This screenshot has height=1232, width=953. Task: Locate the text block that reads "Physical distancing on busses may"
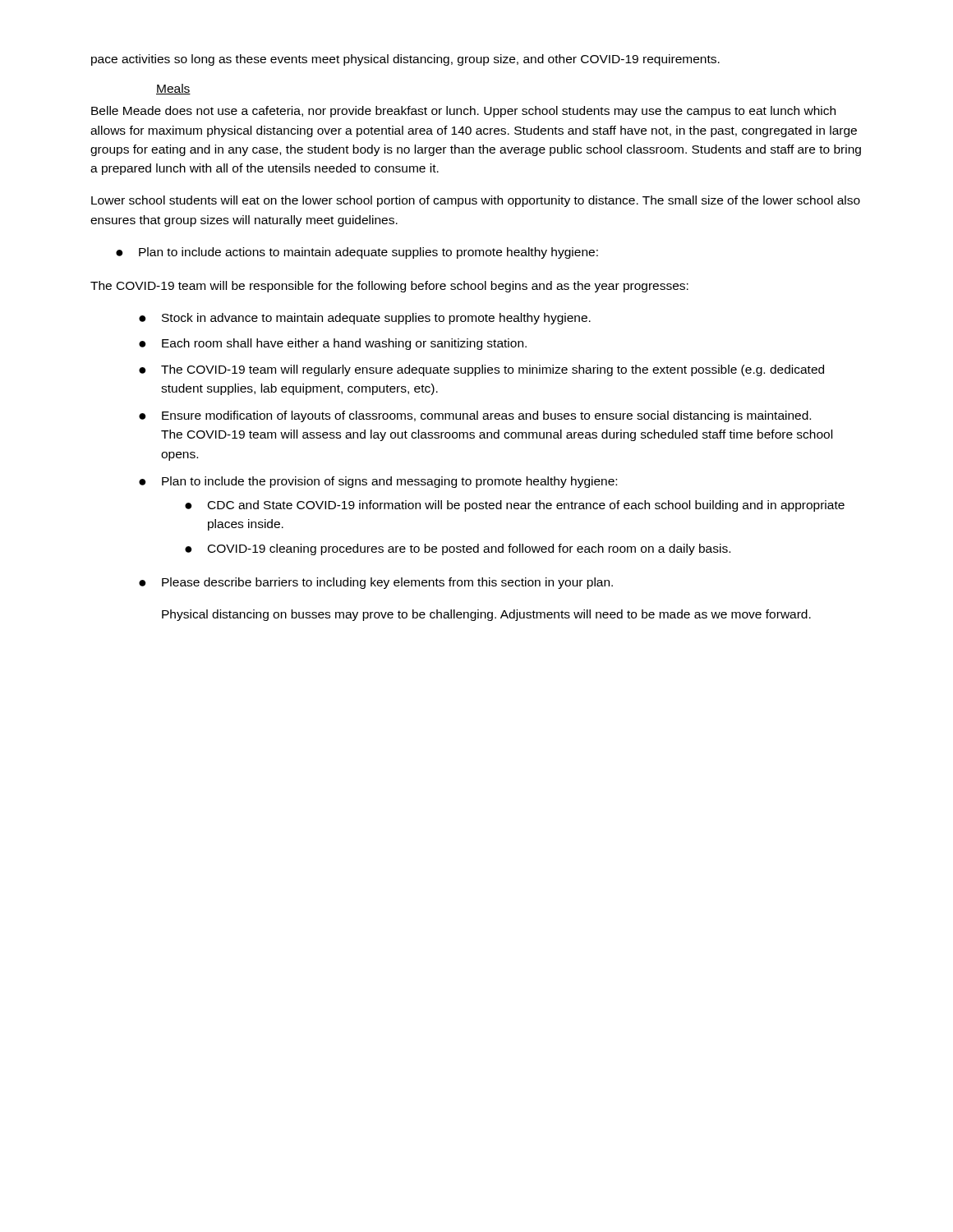pos(486,614)
